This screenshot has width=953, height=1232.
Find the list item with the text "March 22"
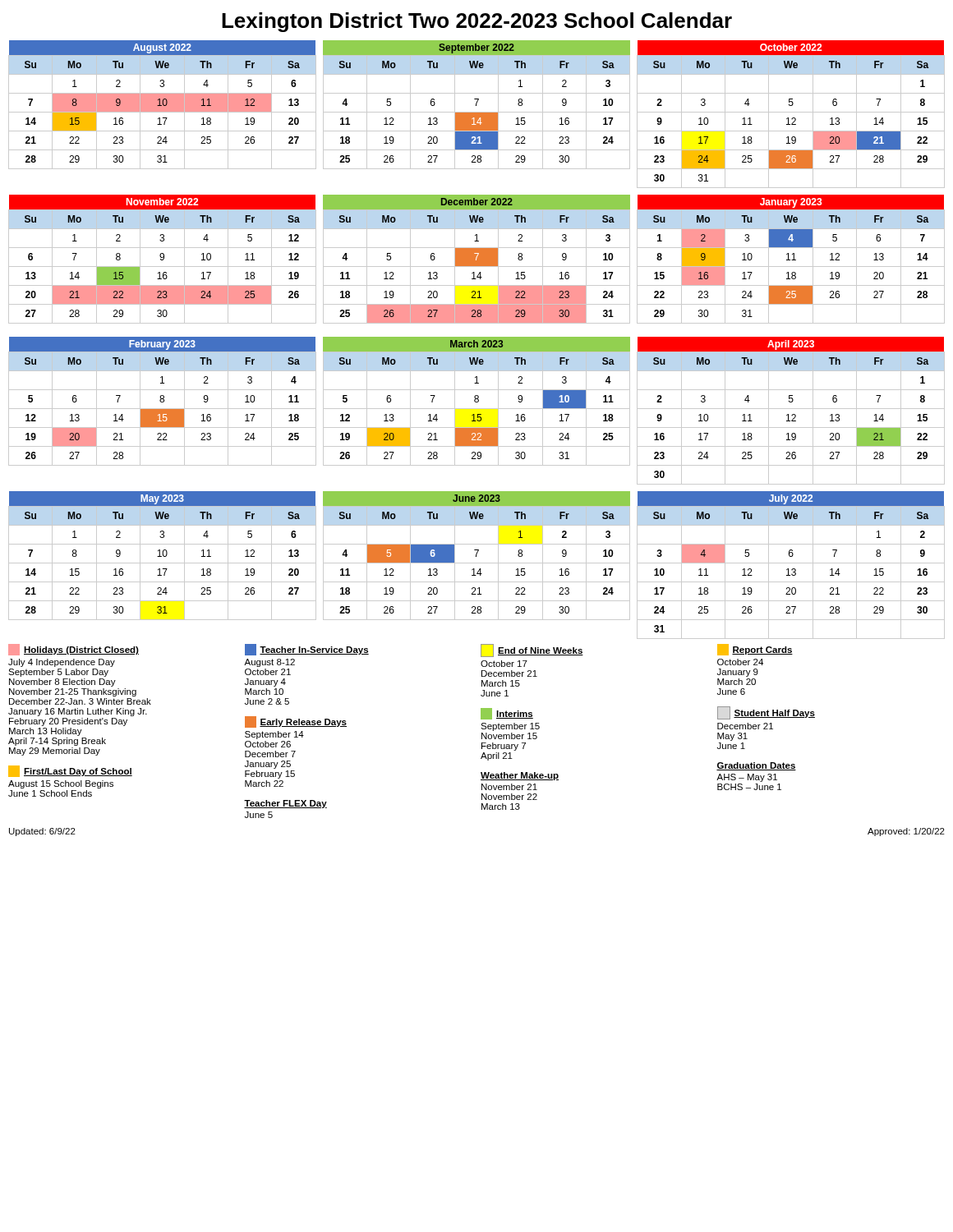pos(264,784)
